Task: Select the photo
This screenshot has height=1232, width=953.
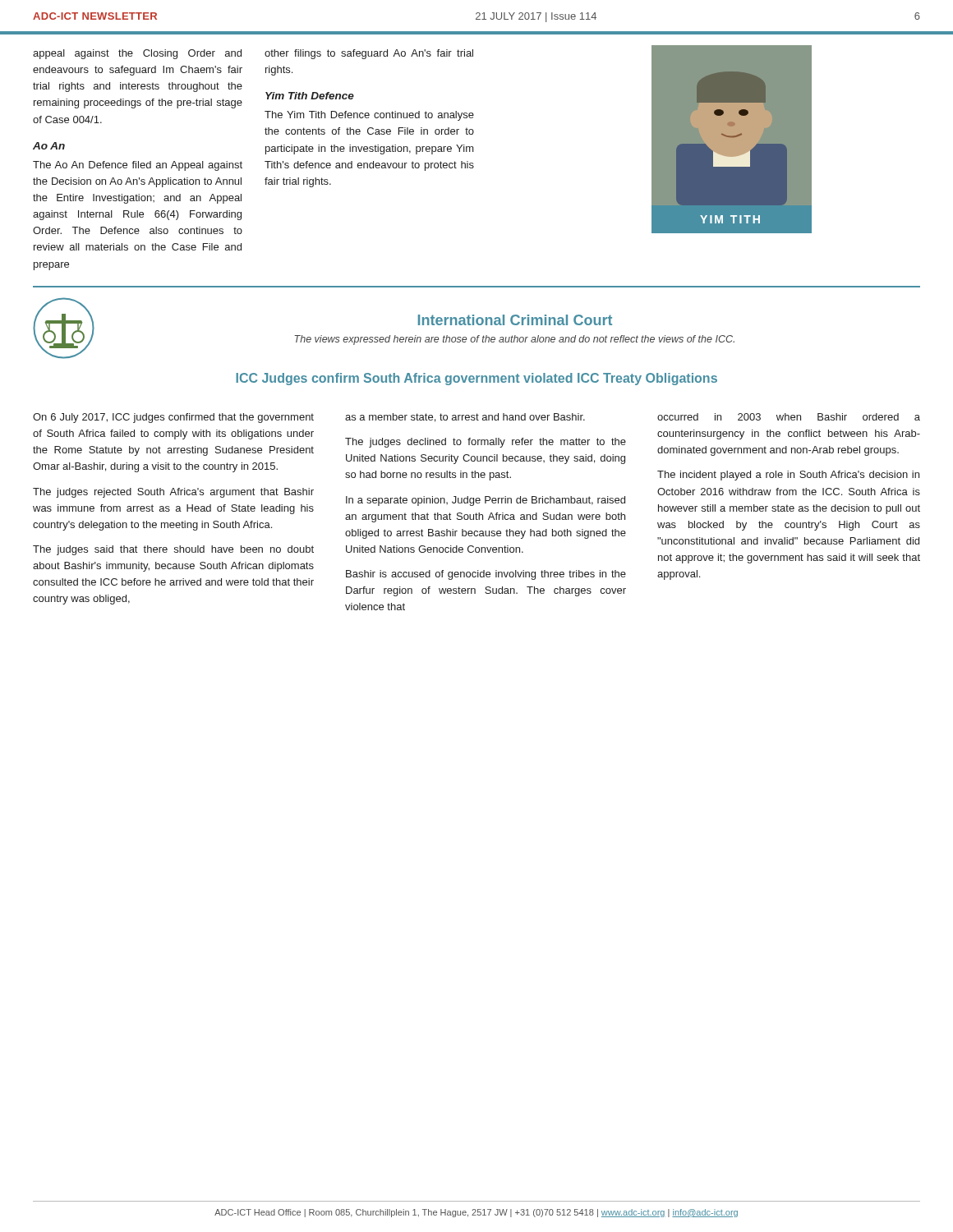Action: (x=731, y=125)
